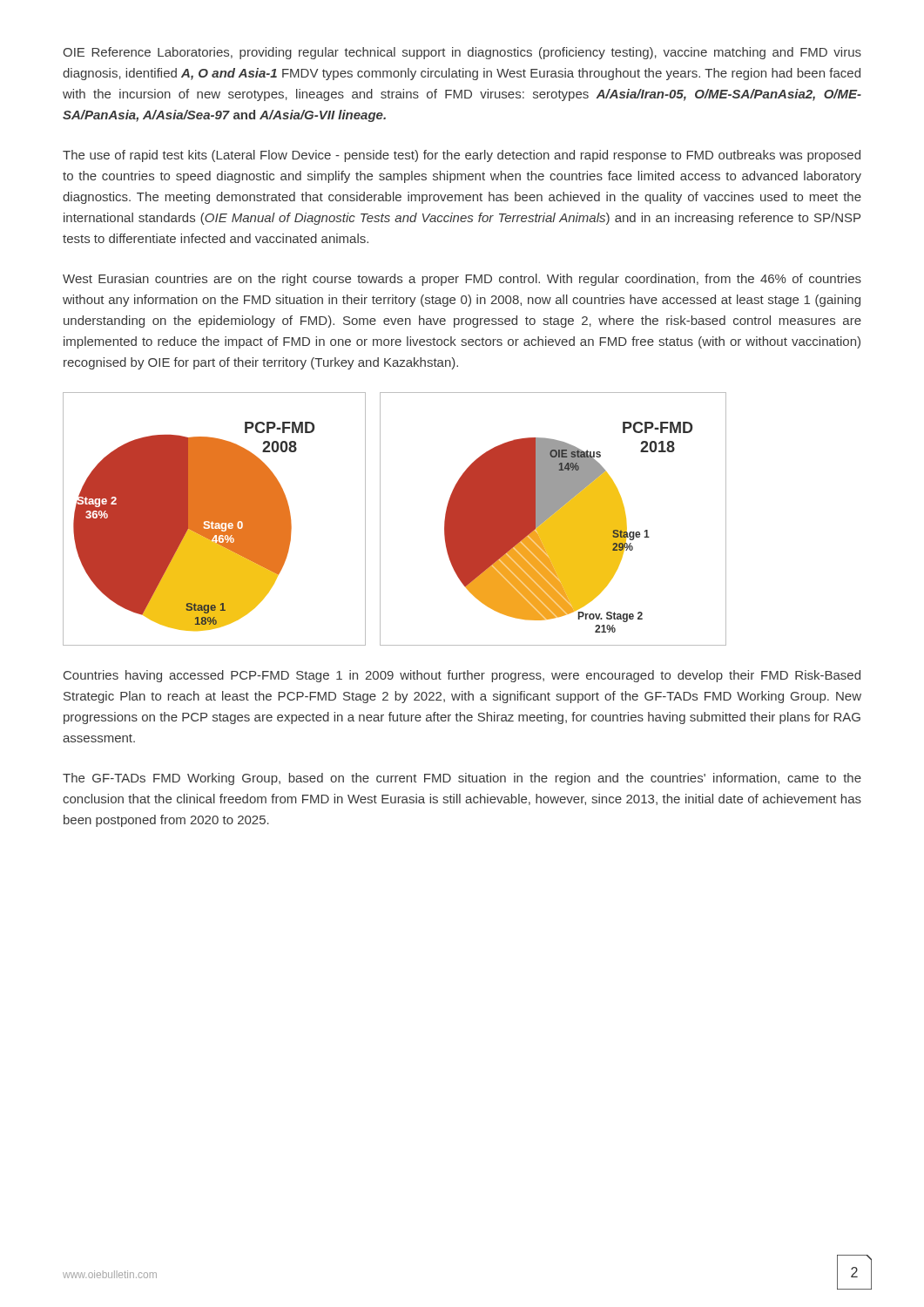924x1307 pixels.
Task: Click on the text block with the text "OIE Reference Laboratories, providing"
Action: 462,83
